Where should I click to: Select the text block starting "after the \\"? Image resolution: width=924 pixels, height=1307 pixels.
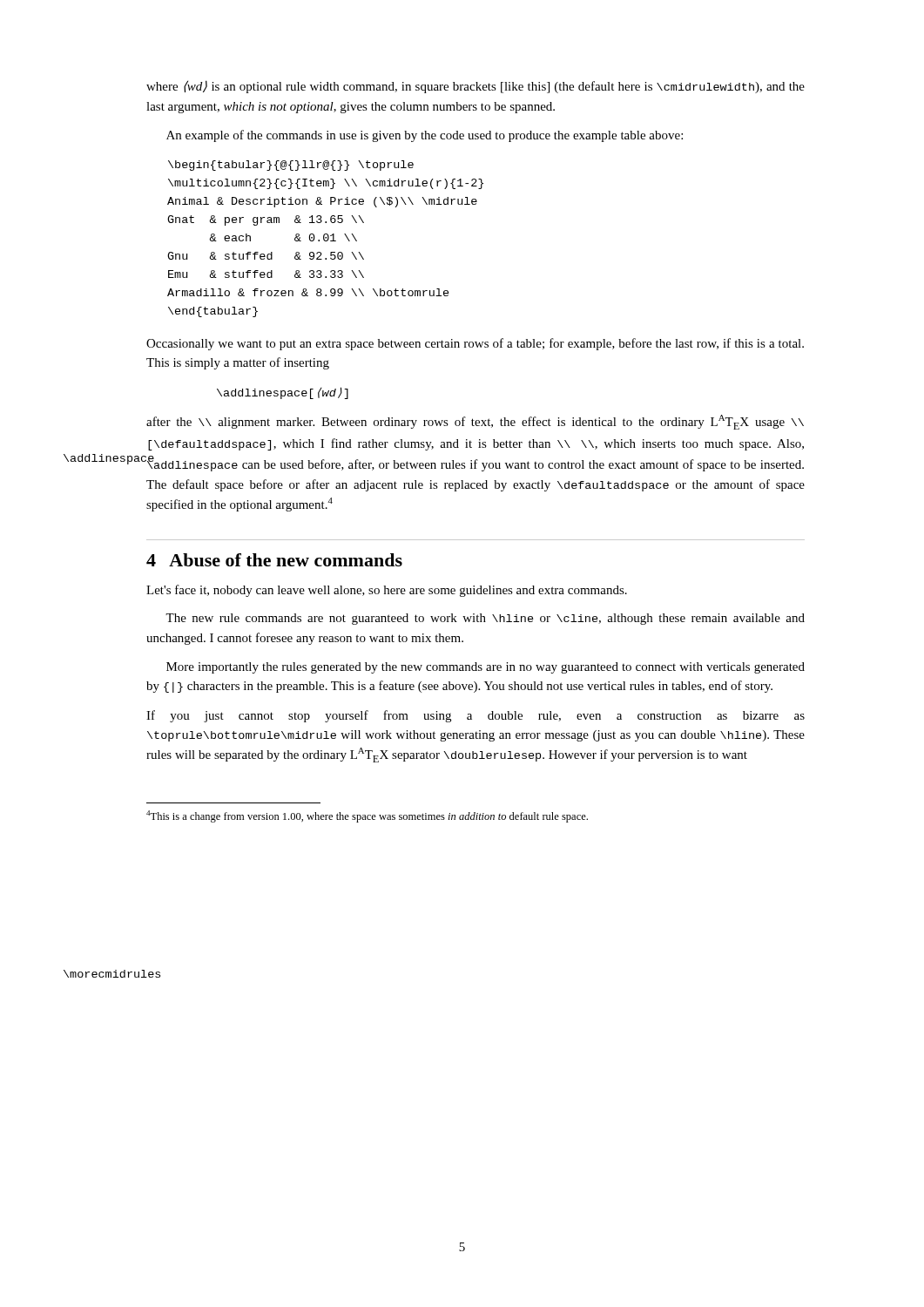pos(475,463)
